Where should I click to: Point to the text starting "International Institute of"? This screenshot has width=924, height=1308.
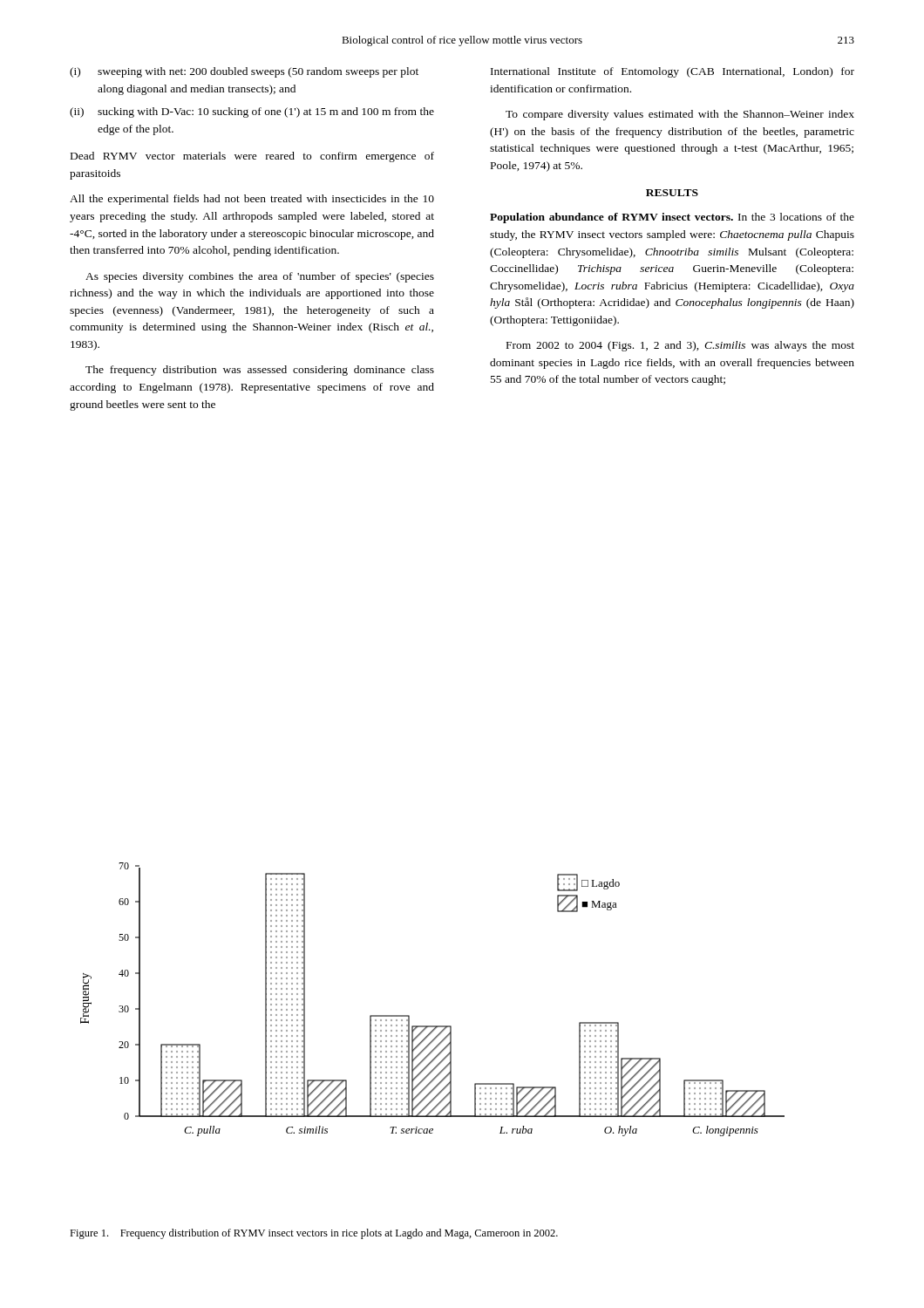pyautogui.click(x=672, y=80)
